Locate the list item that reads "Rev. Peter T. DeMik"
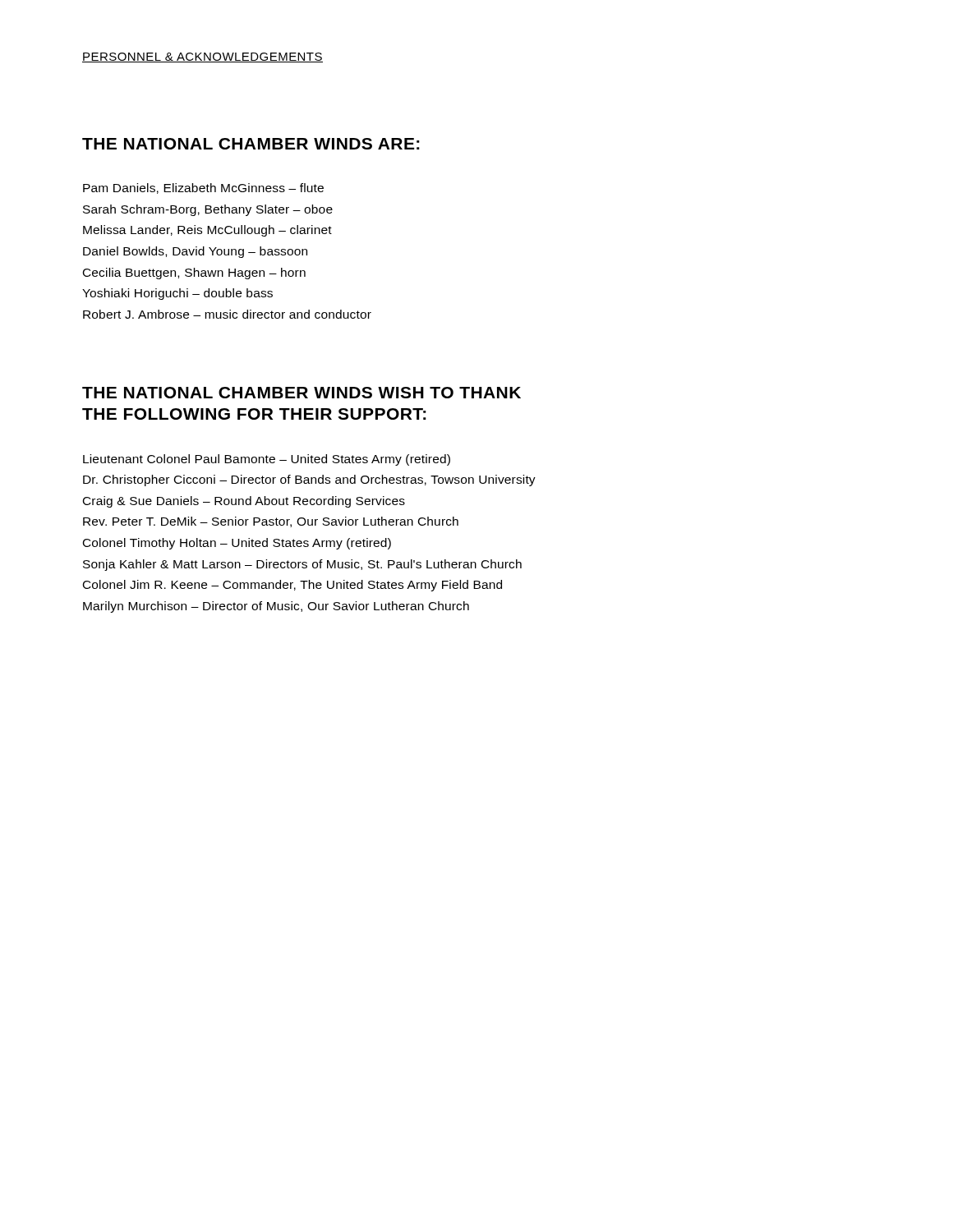This screenshot has width=953, height=1232. pos(271,521)
